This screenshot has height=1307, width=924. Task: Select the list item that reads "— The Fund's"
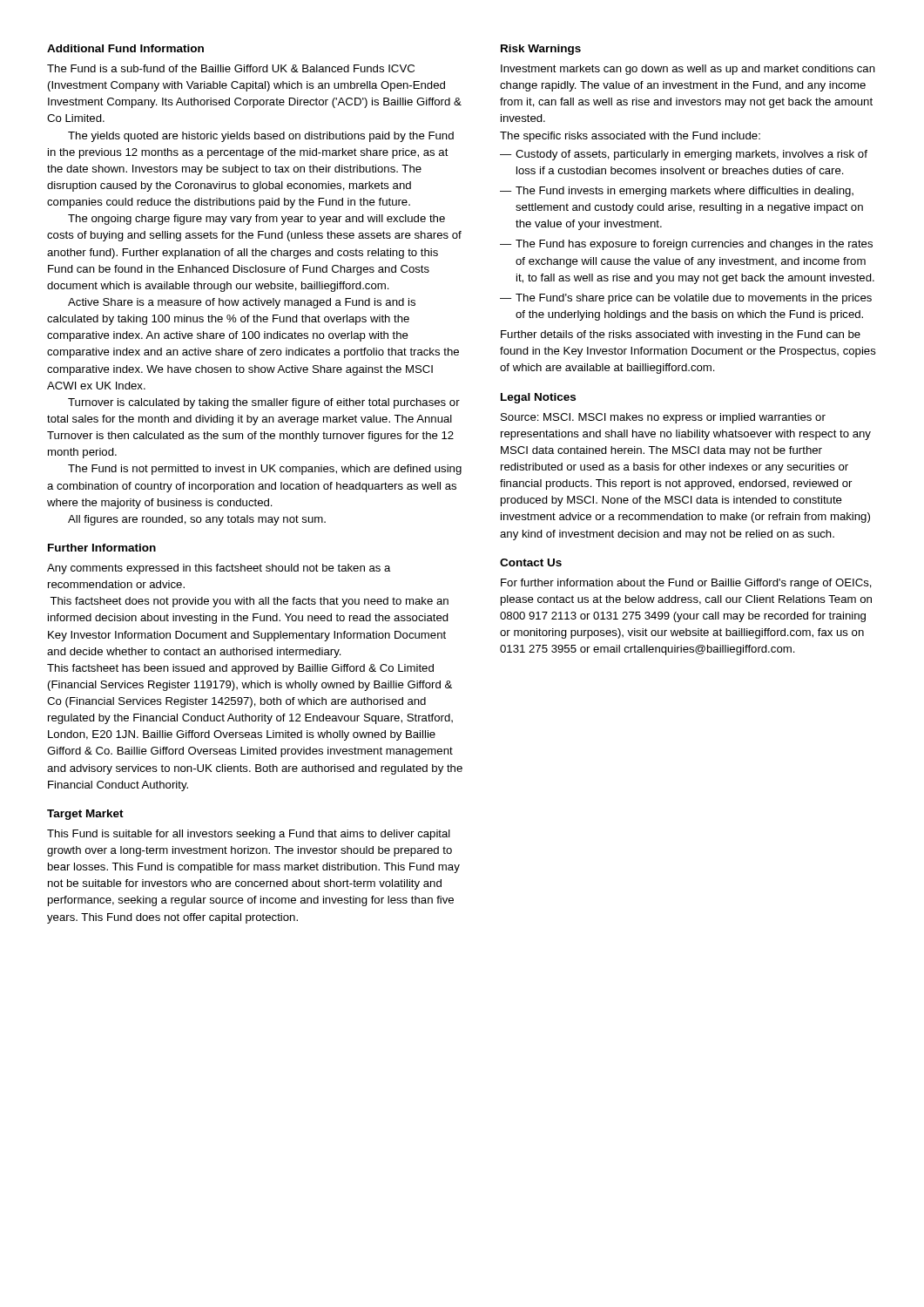688,306
